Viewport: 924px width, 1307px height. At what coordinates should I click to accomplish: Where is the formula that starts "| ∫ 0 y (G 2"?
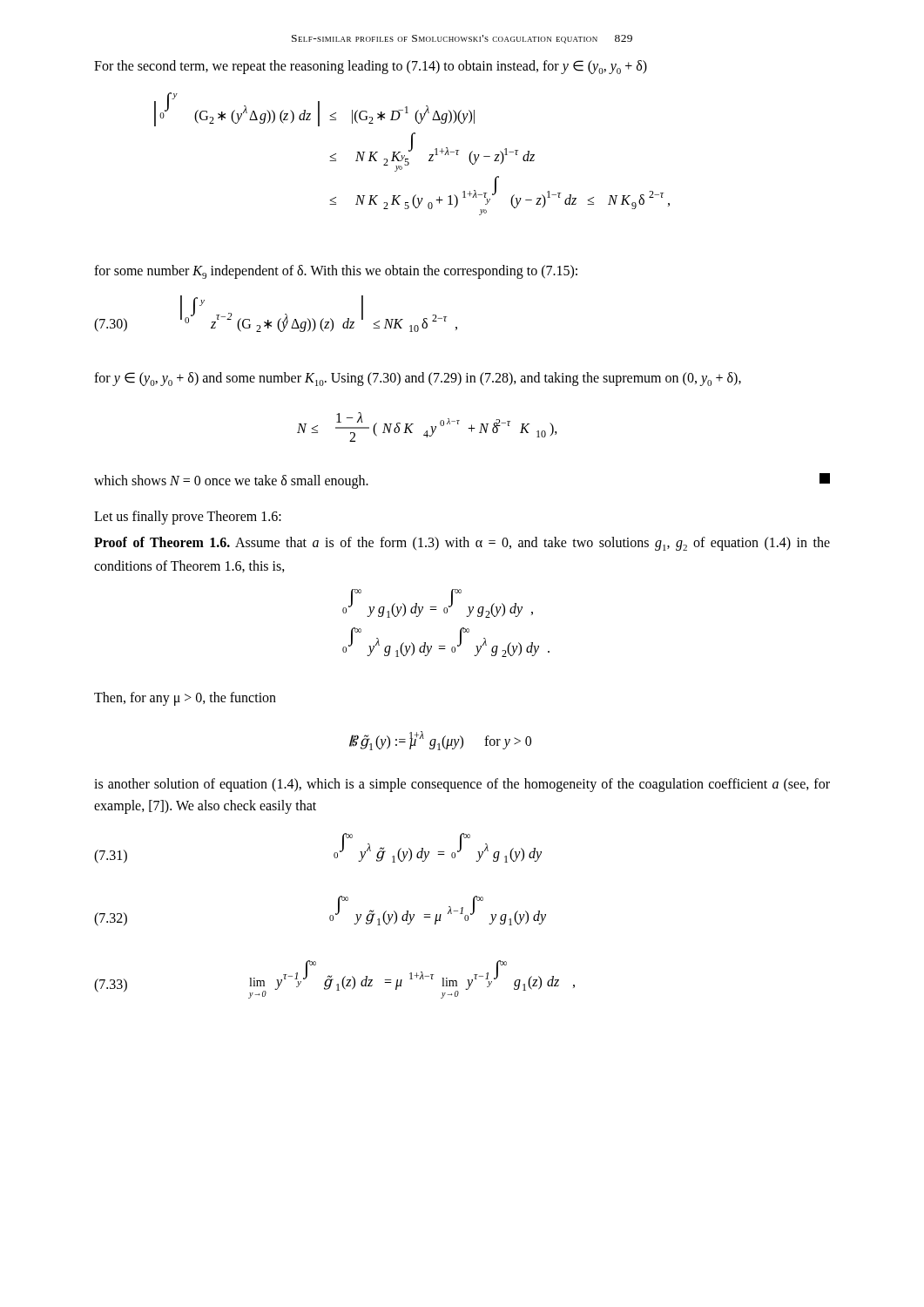464,168
